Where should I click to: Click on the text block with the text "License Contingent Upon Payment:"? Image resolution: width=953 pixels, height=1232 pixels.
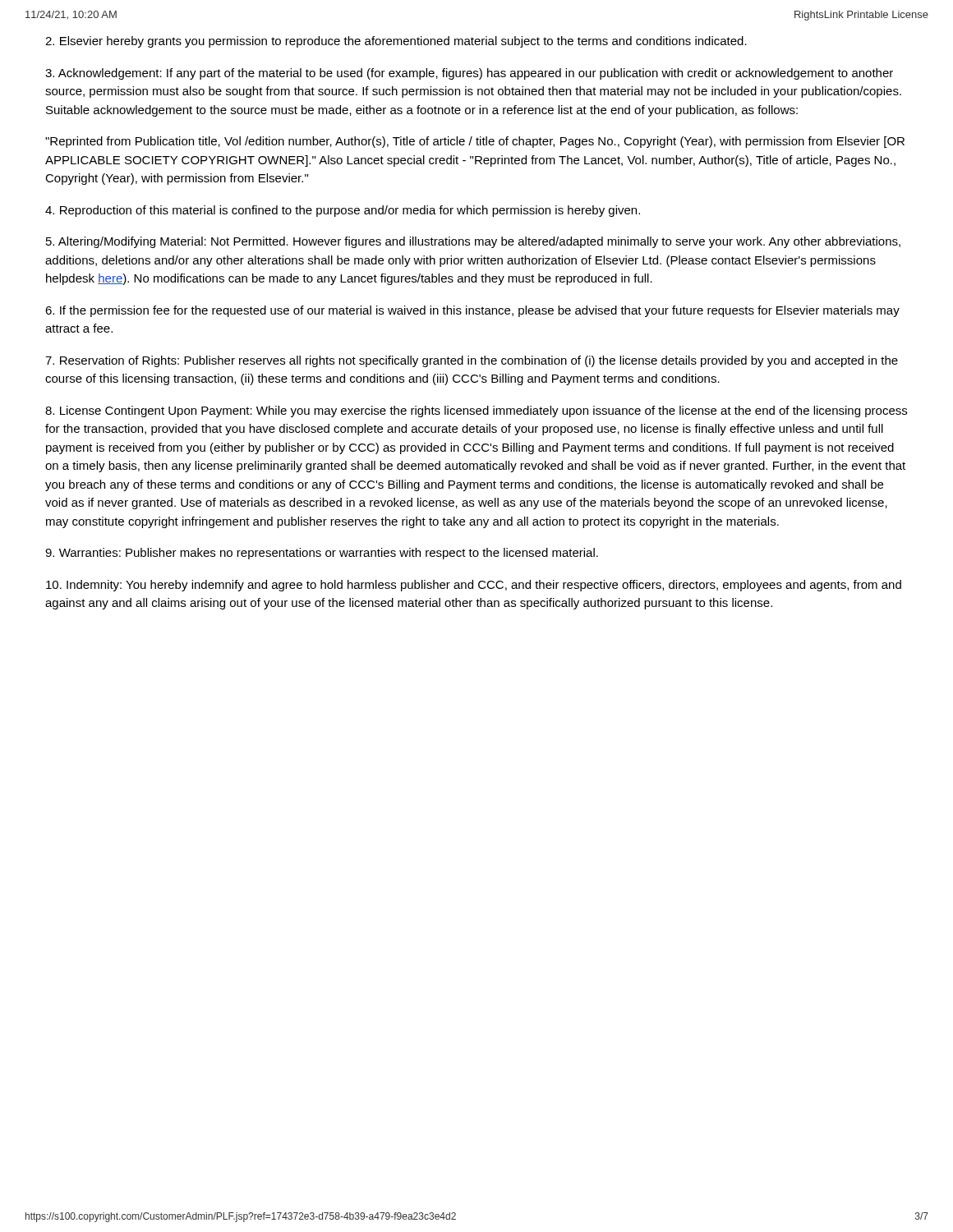476,465
